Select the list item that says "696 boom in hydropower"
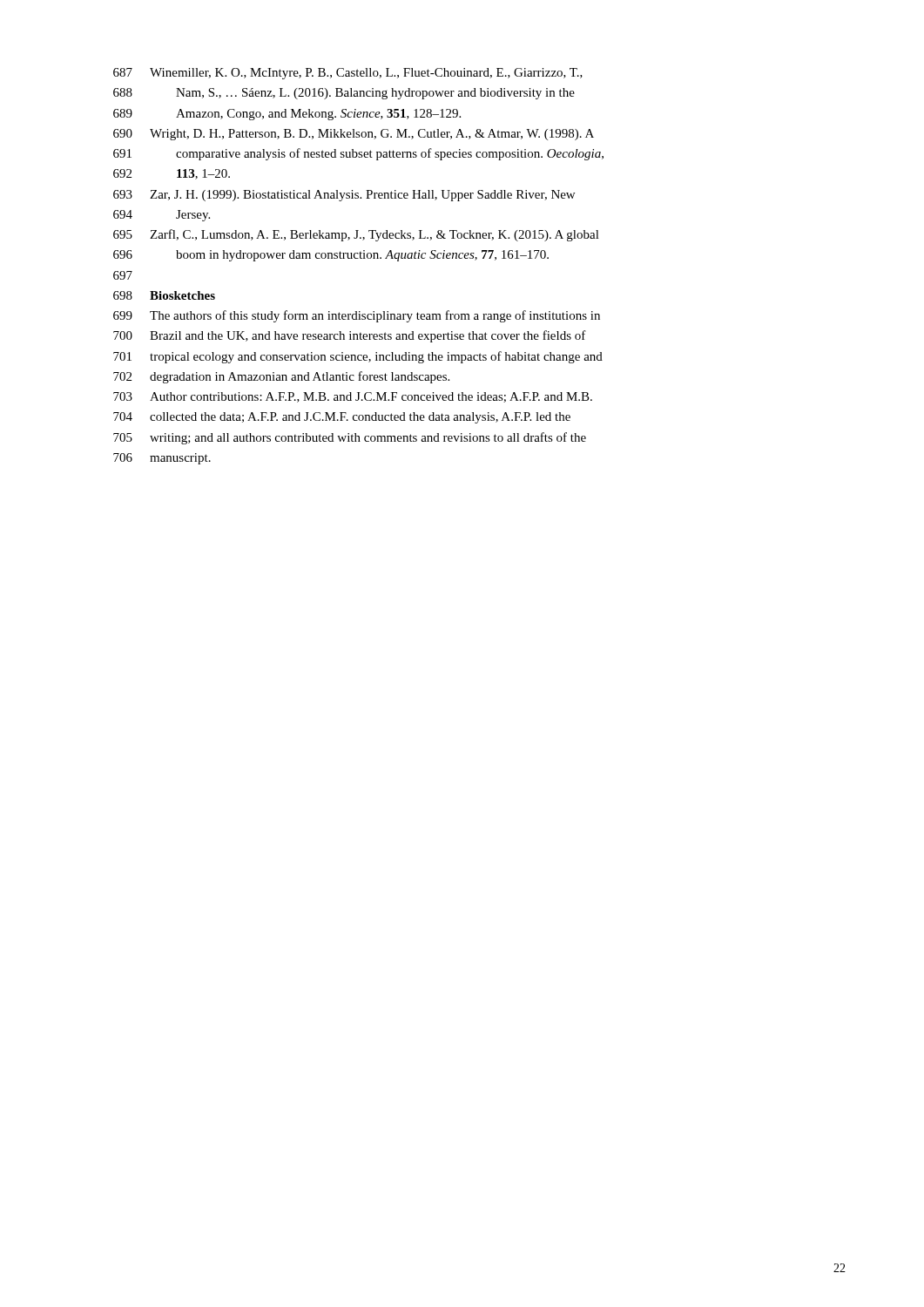 pyautogui.click(x=466, y=255)
